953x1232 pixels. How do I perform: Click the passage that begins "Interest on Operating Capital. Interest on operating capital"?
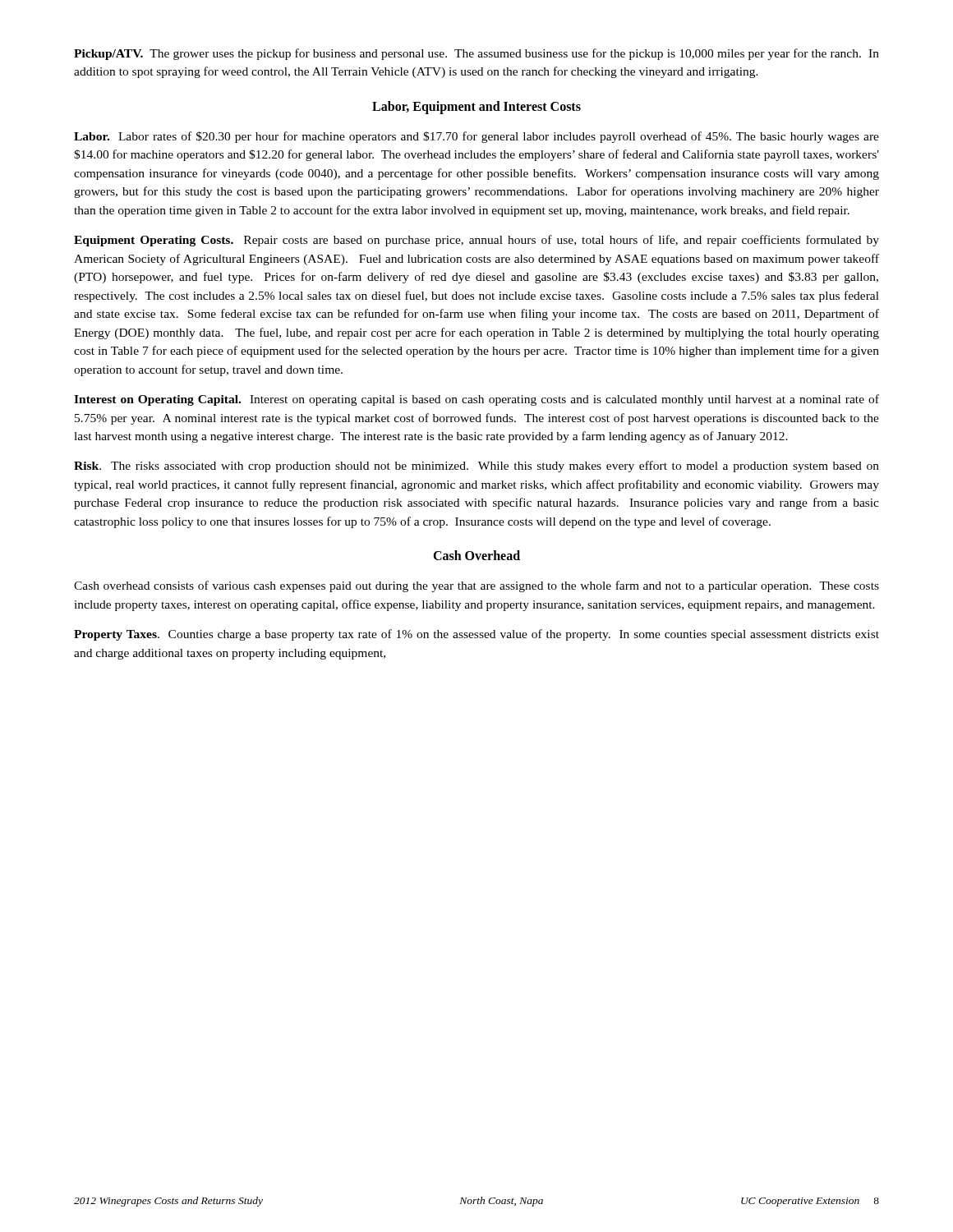(476, 417)
